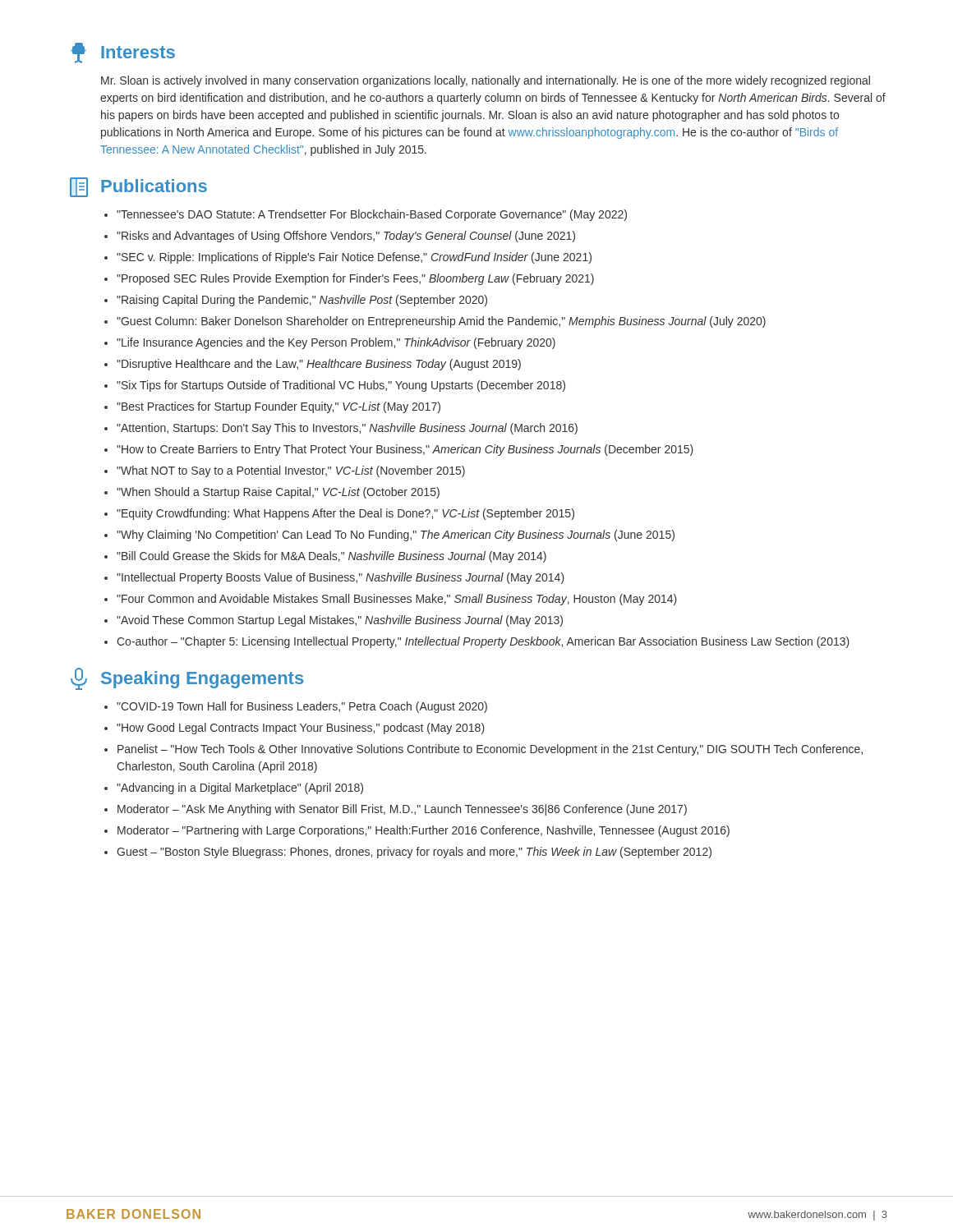The height and width of the screenshot is (1232, 953).
Task: Find the text starting ""SEC v. Ripple: Implications"
Action: 502,257
